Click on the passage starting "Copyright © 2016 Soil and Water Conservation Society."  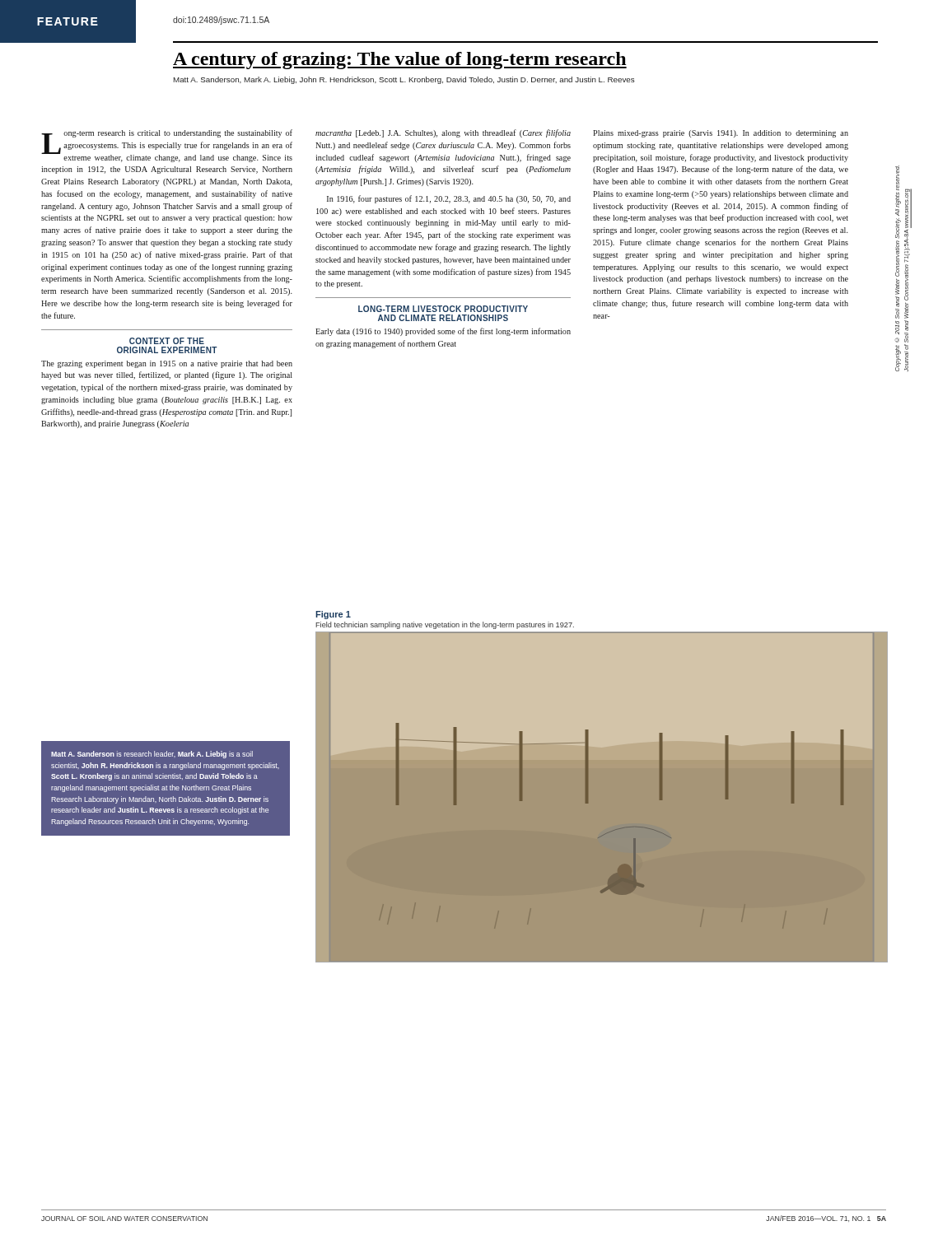(902, 268)
